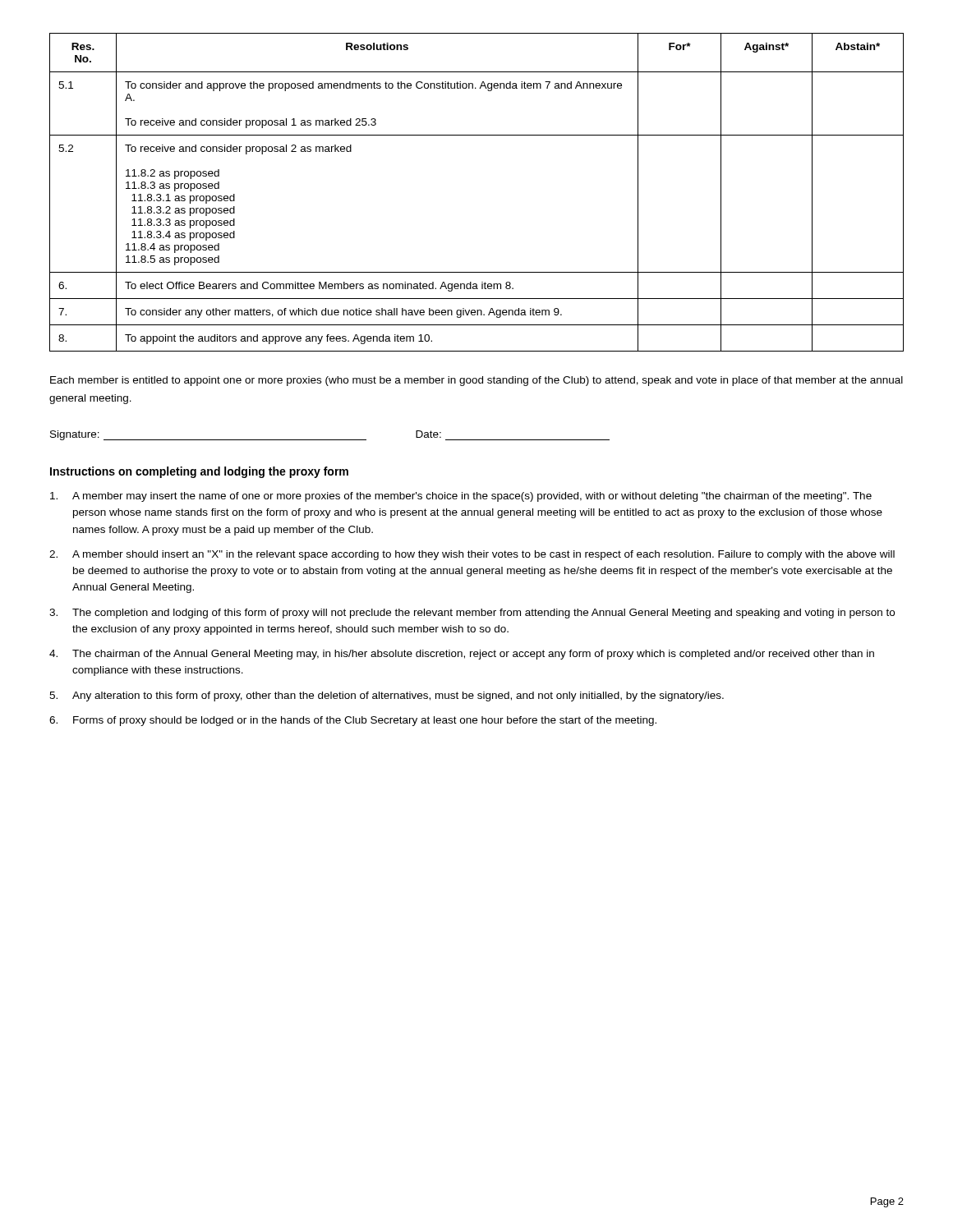Viewport: 953px width, 1232px height.
Task: Find the element starting "Instructions on completing and lodging the proxy"
Action: [199, 472]
